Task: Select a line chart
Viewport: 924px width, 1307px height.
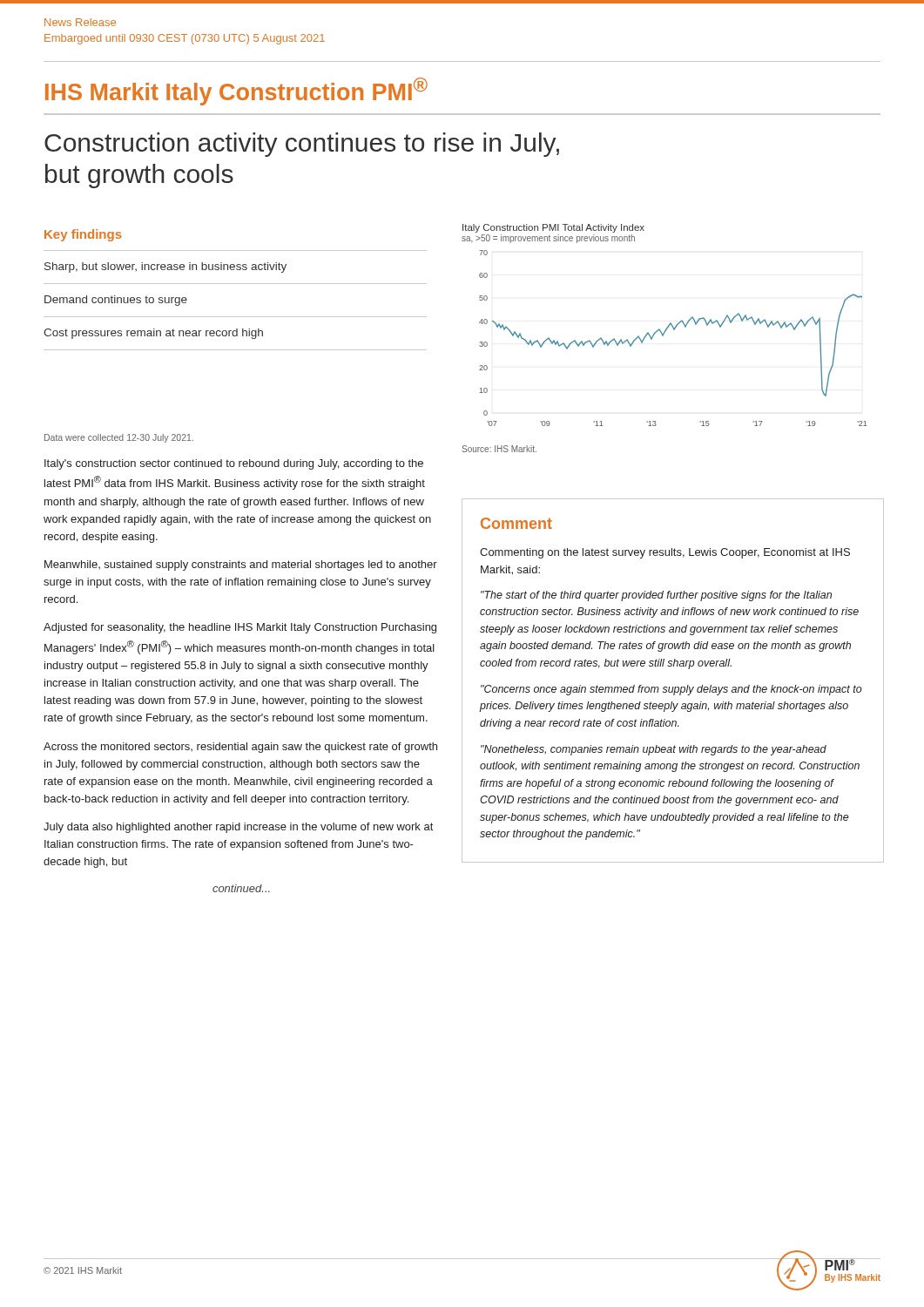Action: pos(673,345)
